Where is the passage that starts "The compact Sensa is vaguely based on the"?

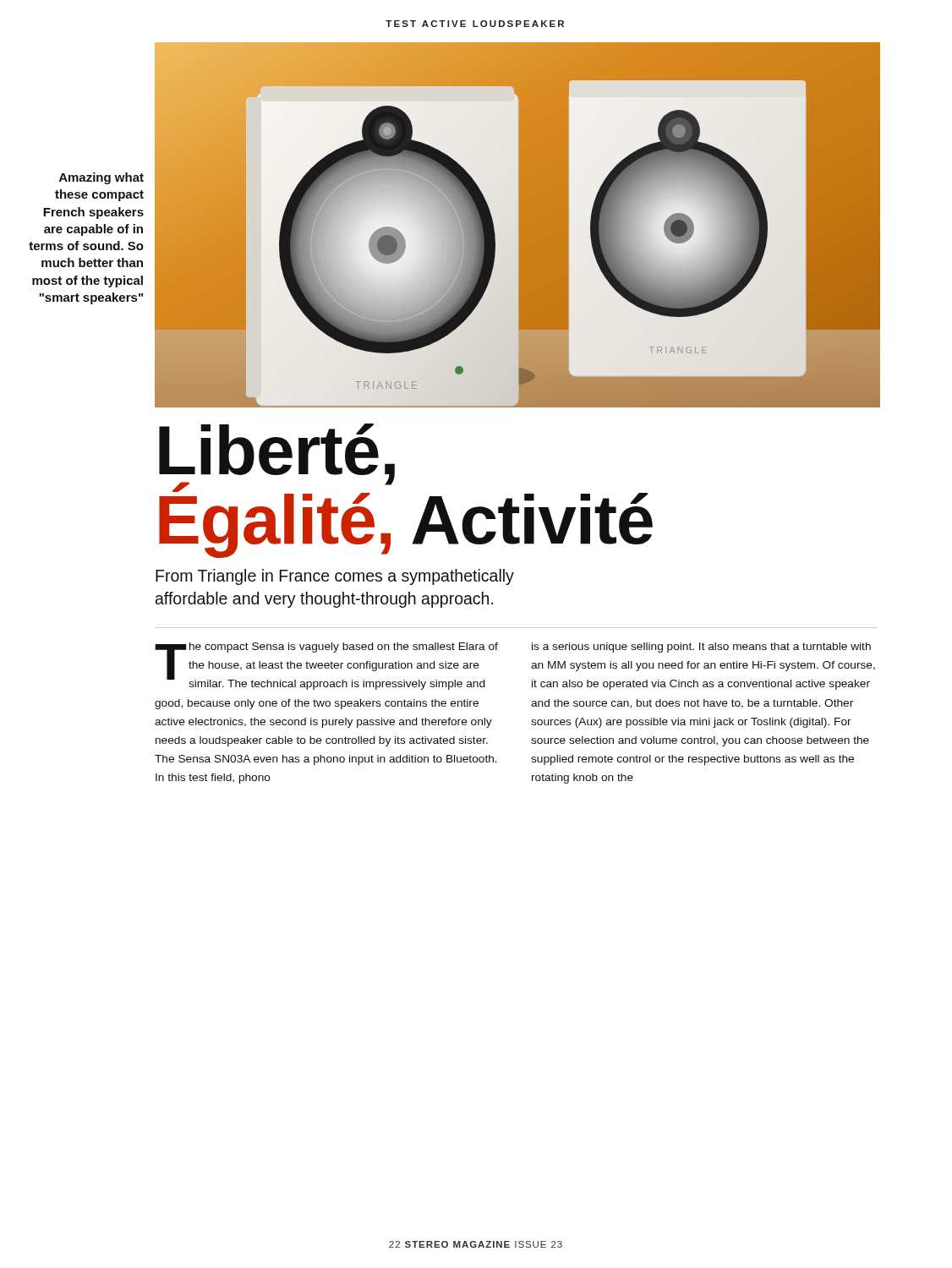(x=326, y=711)
